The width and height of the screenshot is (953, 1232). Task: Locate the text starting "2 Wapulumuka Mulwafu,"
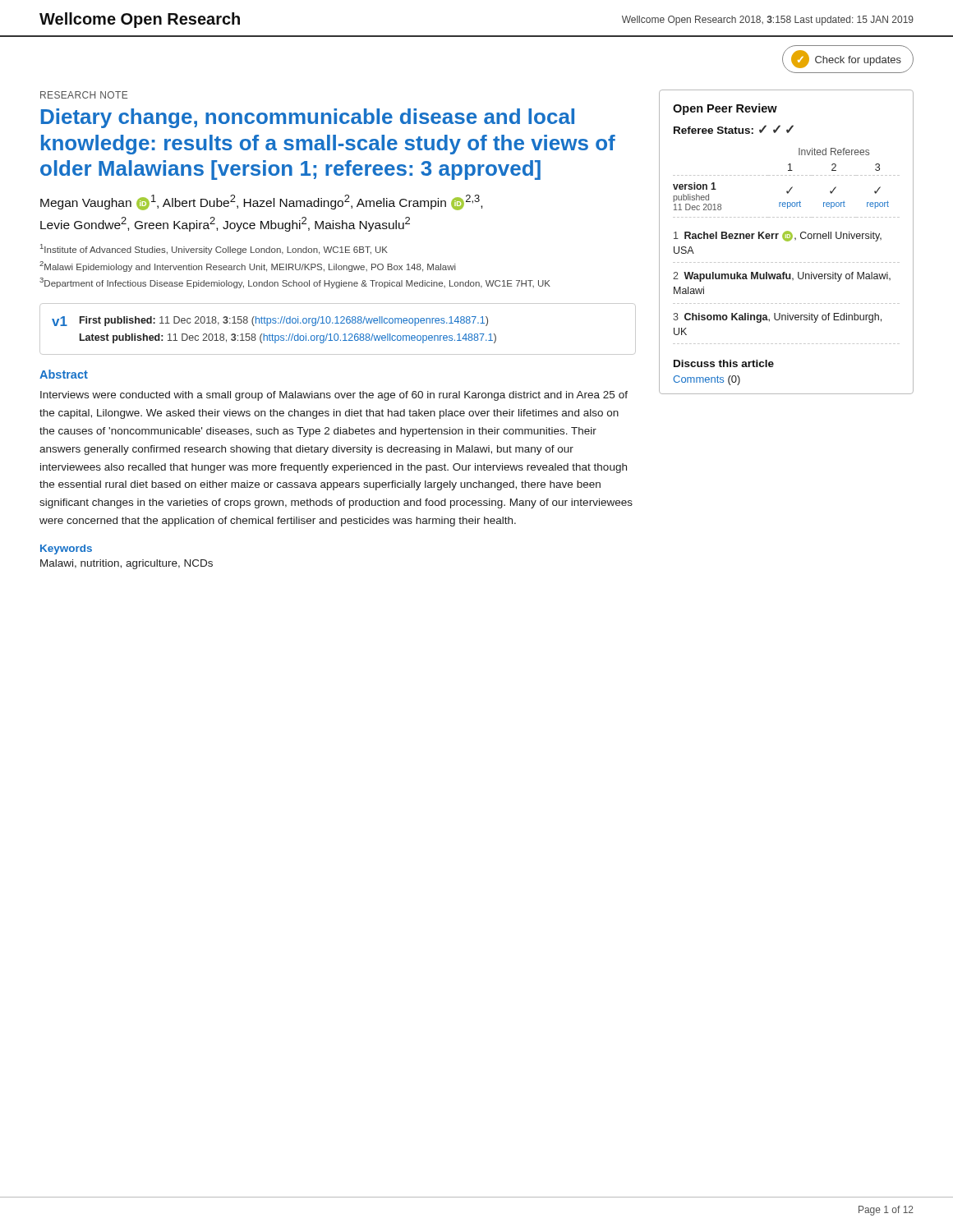point(782,284)
